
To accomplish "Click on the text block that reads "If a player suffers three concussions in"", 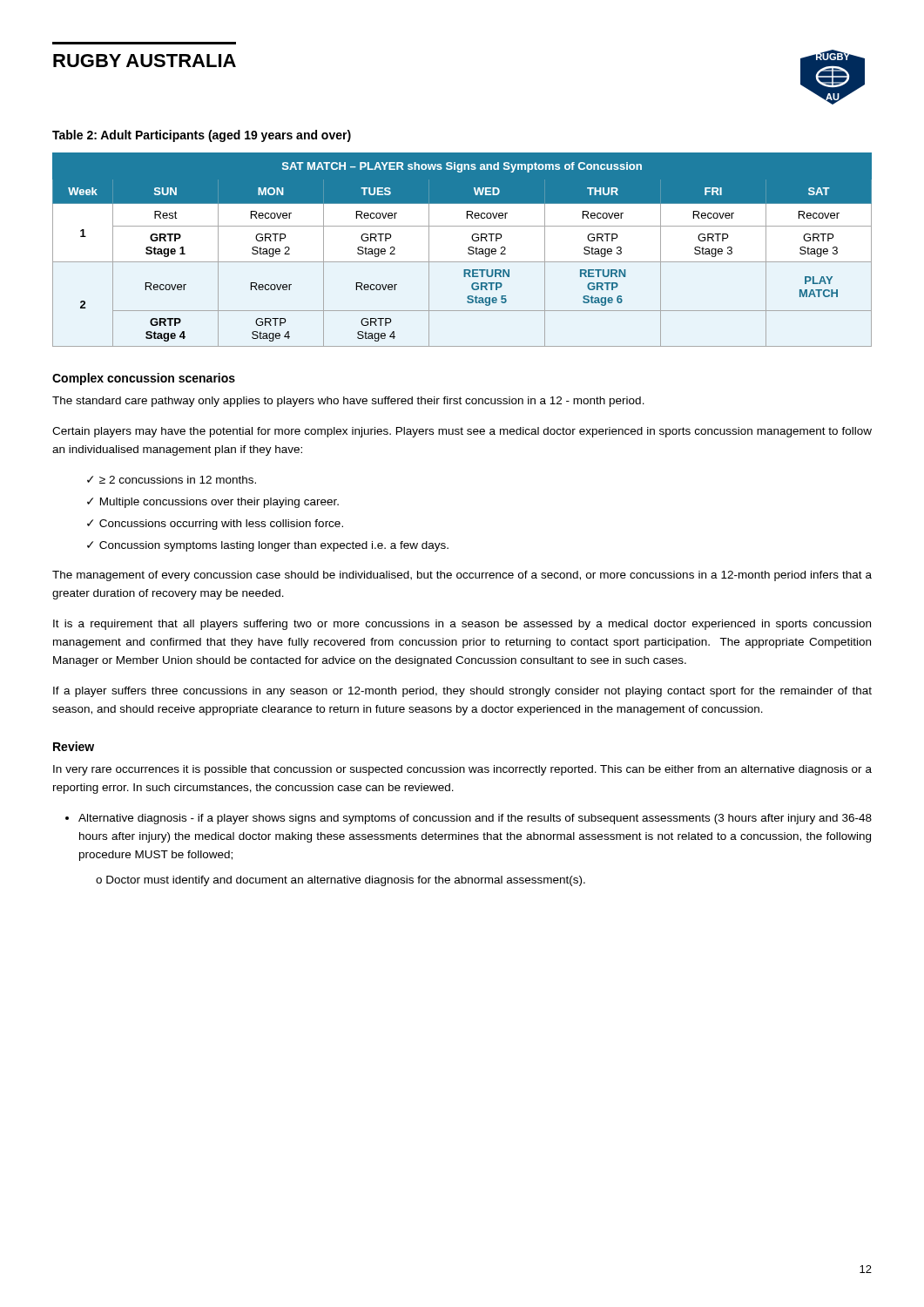I will (x=462, y=700).
